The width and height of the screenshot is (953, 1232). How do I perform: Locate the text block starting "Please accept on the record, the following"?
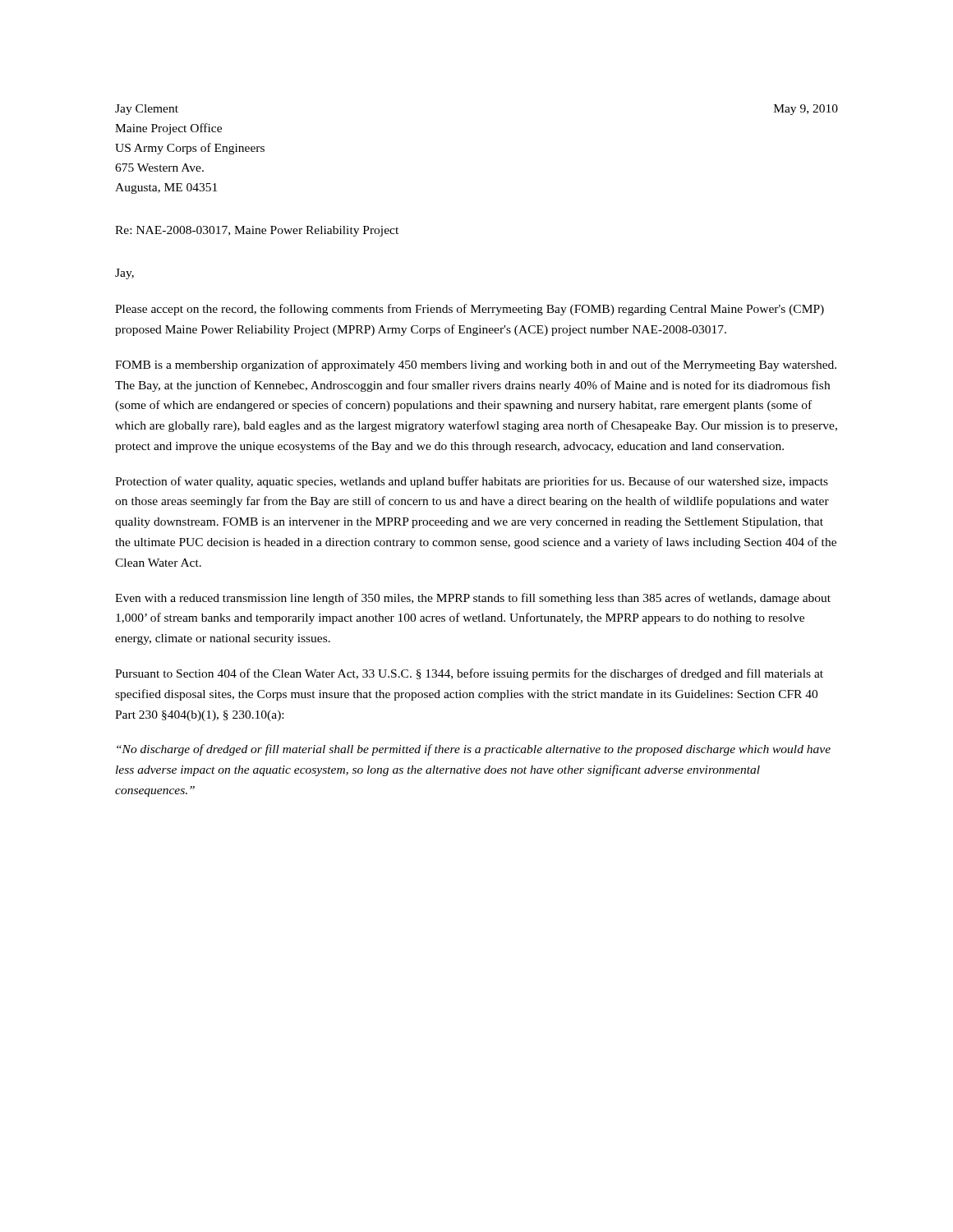pos(470,319)
